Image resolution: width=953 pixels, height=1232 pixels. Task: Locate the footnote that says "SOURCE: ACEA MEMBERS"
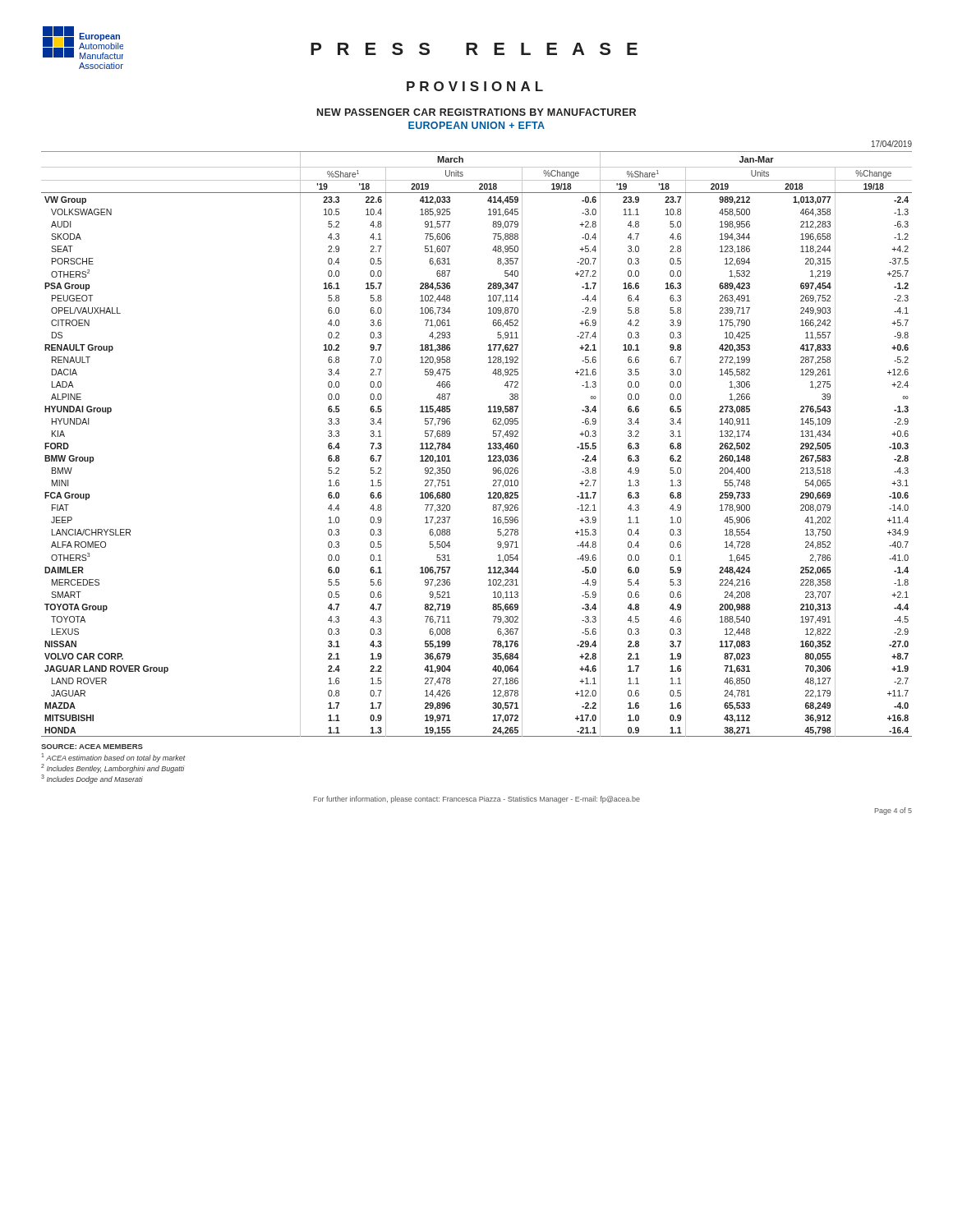[92, 746]
